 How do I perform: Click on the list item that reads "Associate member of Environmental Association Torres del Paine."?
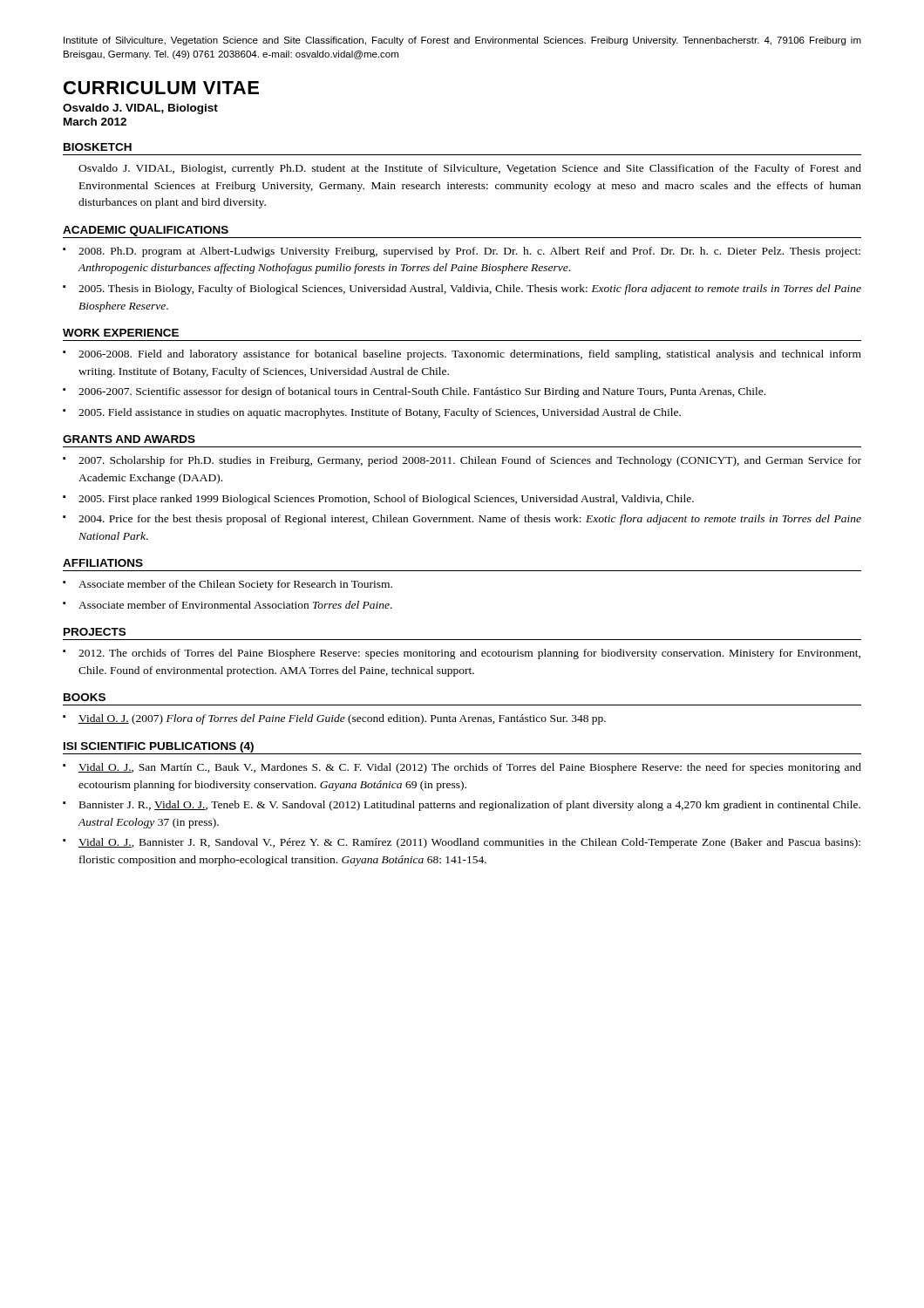click(x=236, y=605)
